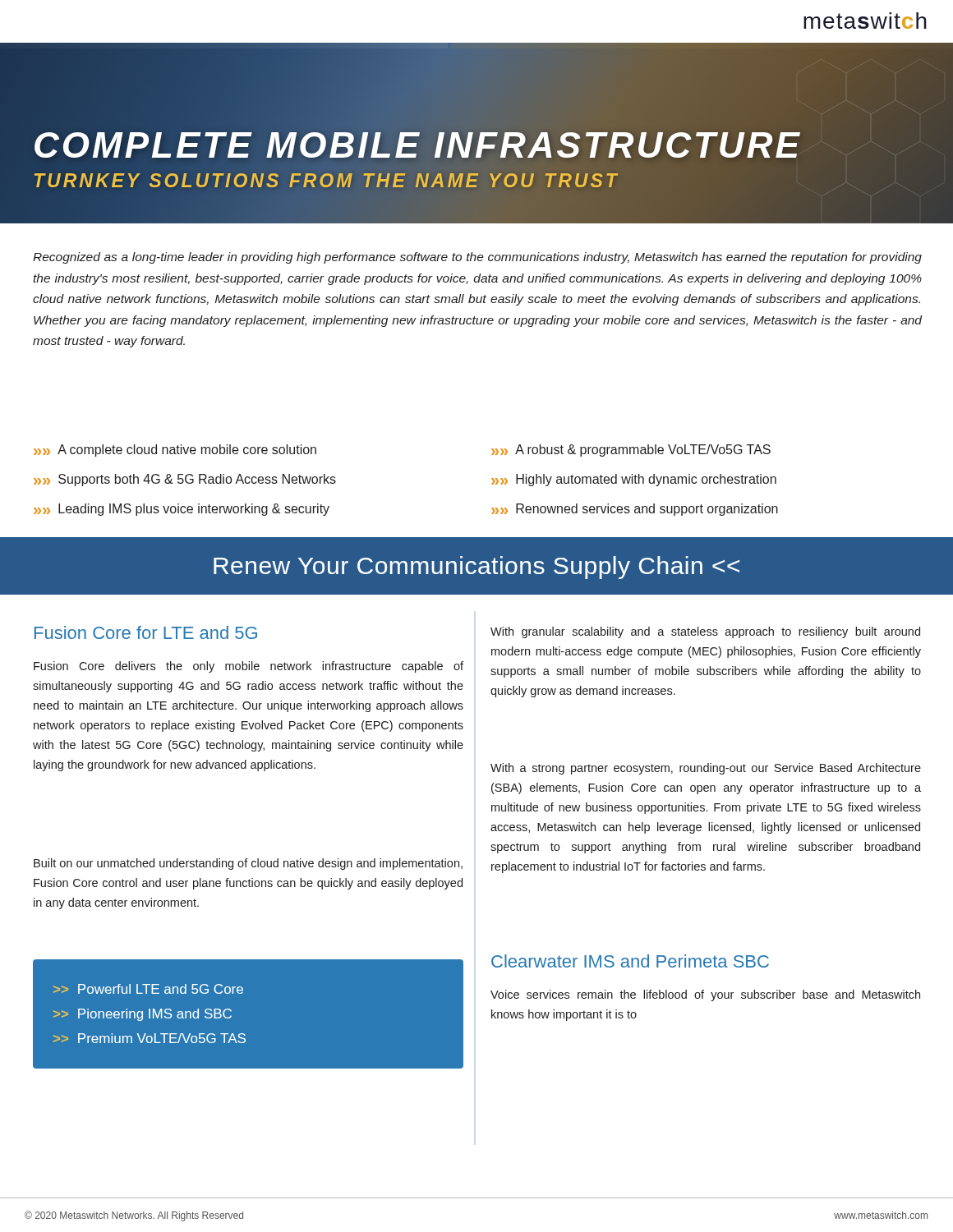The width and height of the screenshot is (953, 1232).
Task: Locate the text "»»Renowned services and support organization"
Action: coord(634,509)
